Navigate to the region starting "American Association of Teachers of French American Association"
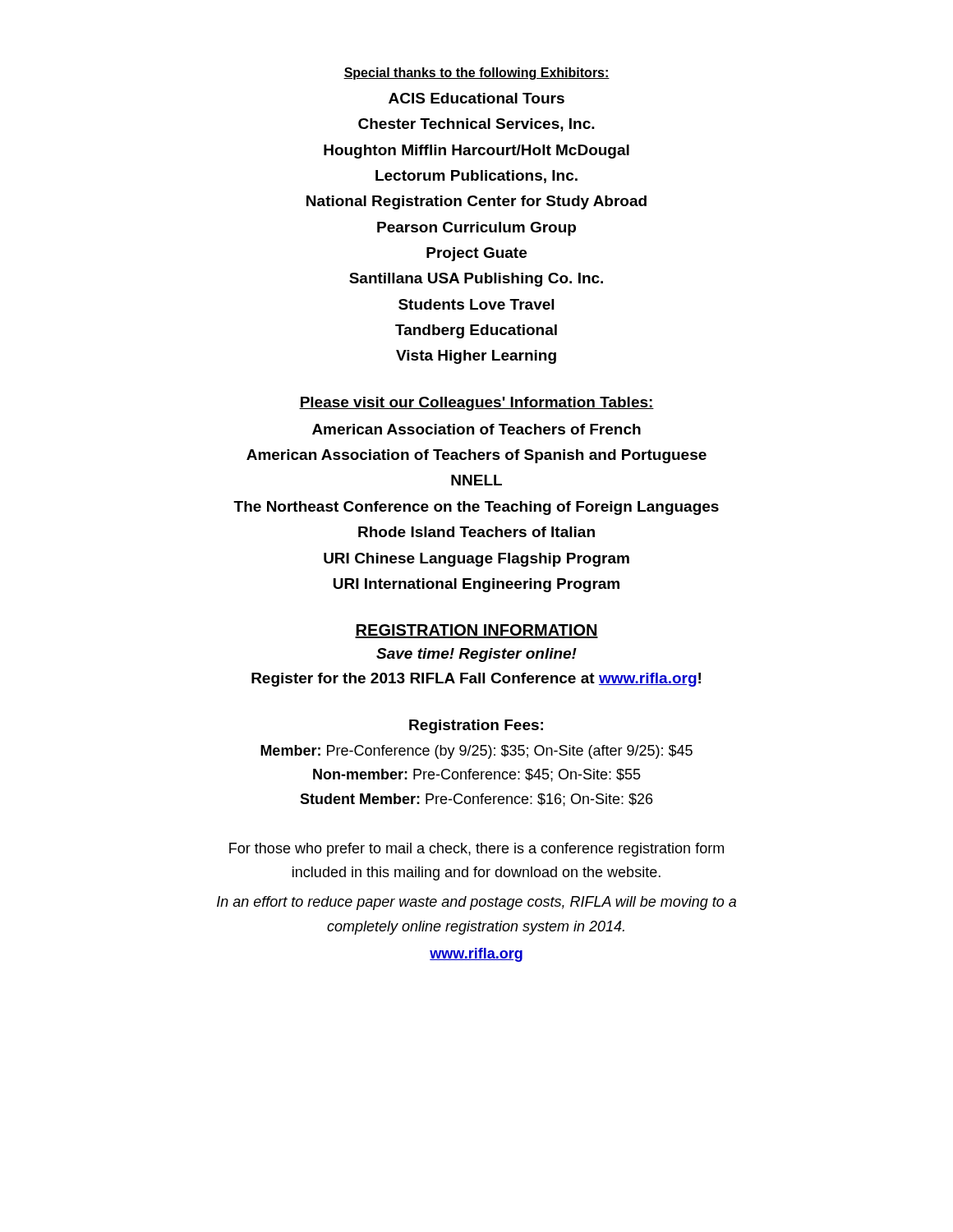The width and height of the screenshot is (953, 1232). (x=476, y=506)
